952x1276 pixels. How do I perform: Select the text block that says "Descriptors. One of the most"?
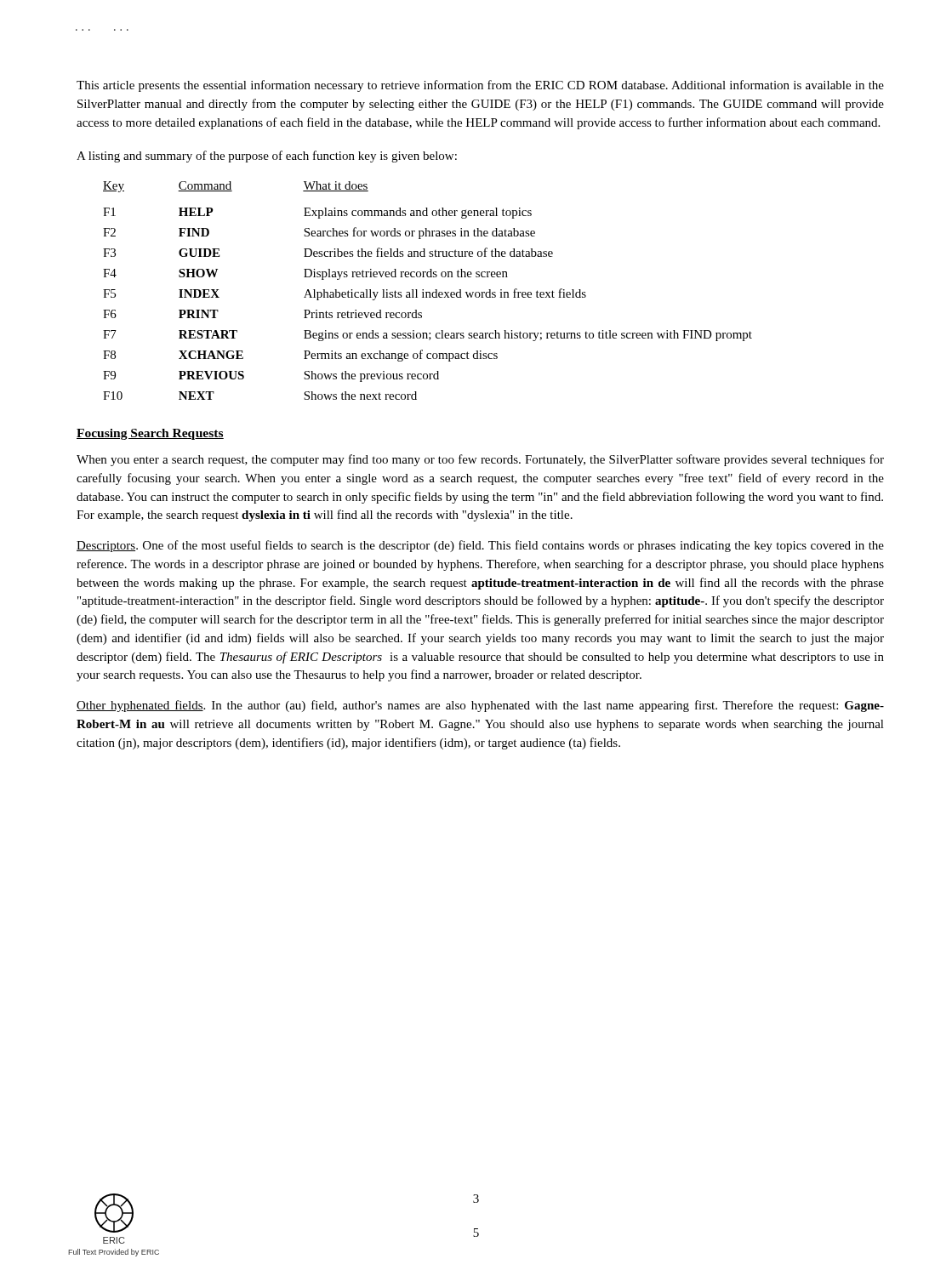point(480,610)
